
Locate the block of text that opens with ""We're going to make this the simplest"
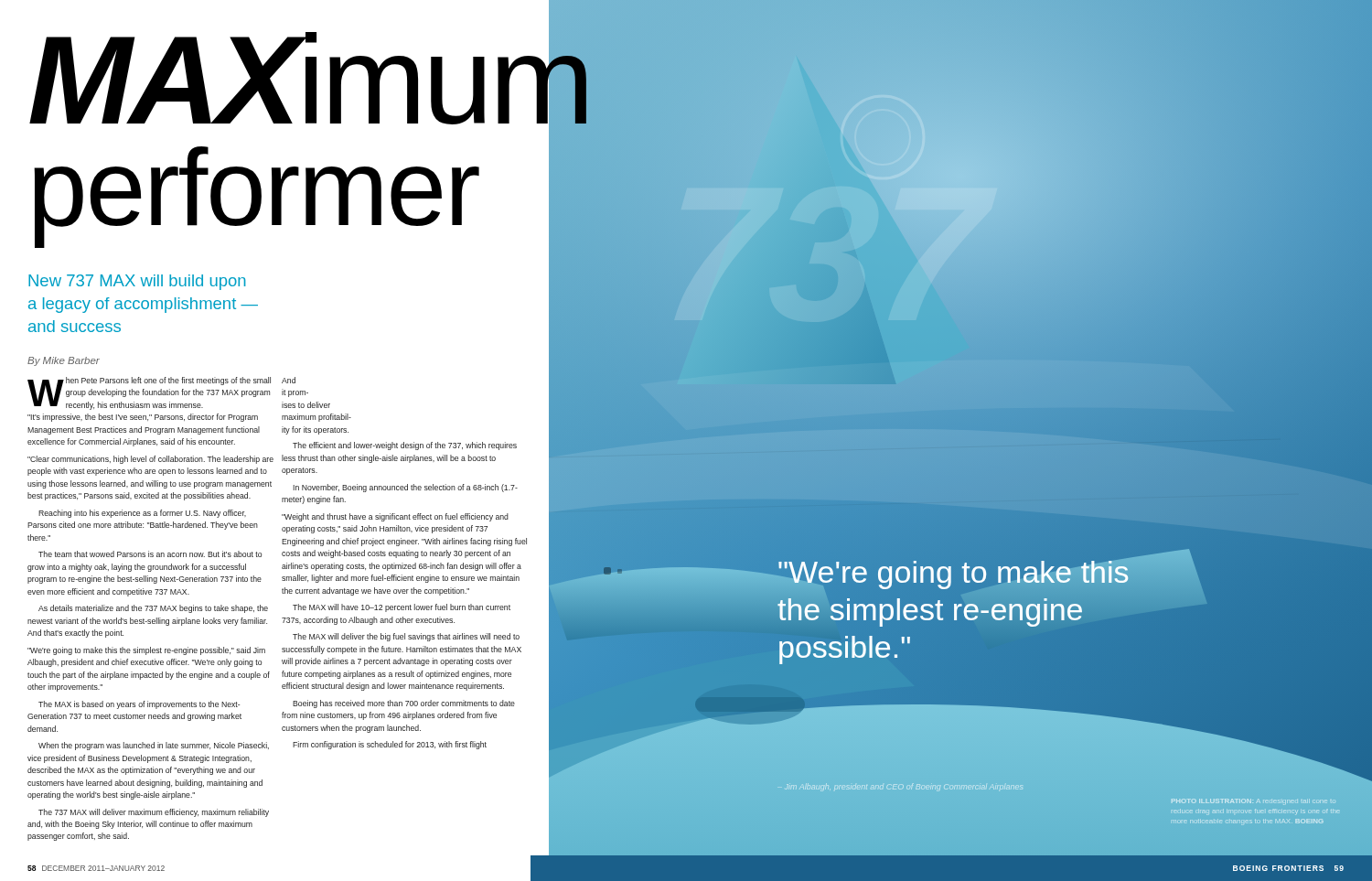coord(953,609)
